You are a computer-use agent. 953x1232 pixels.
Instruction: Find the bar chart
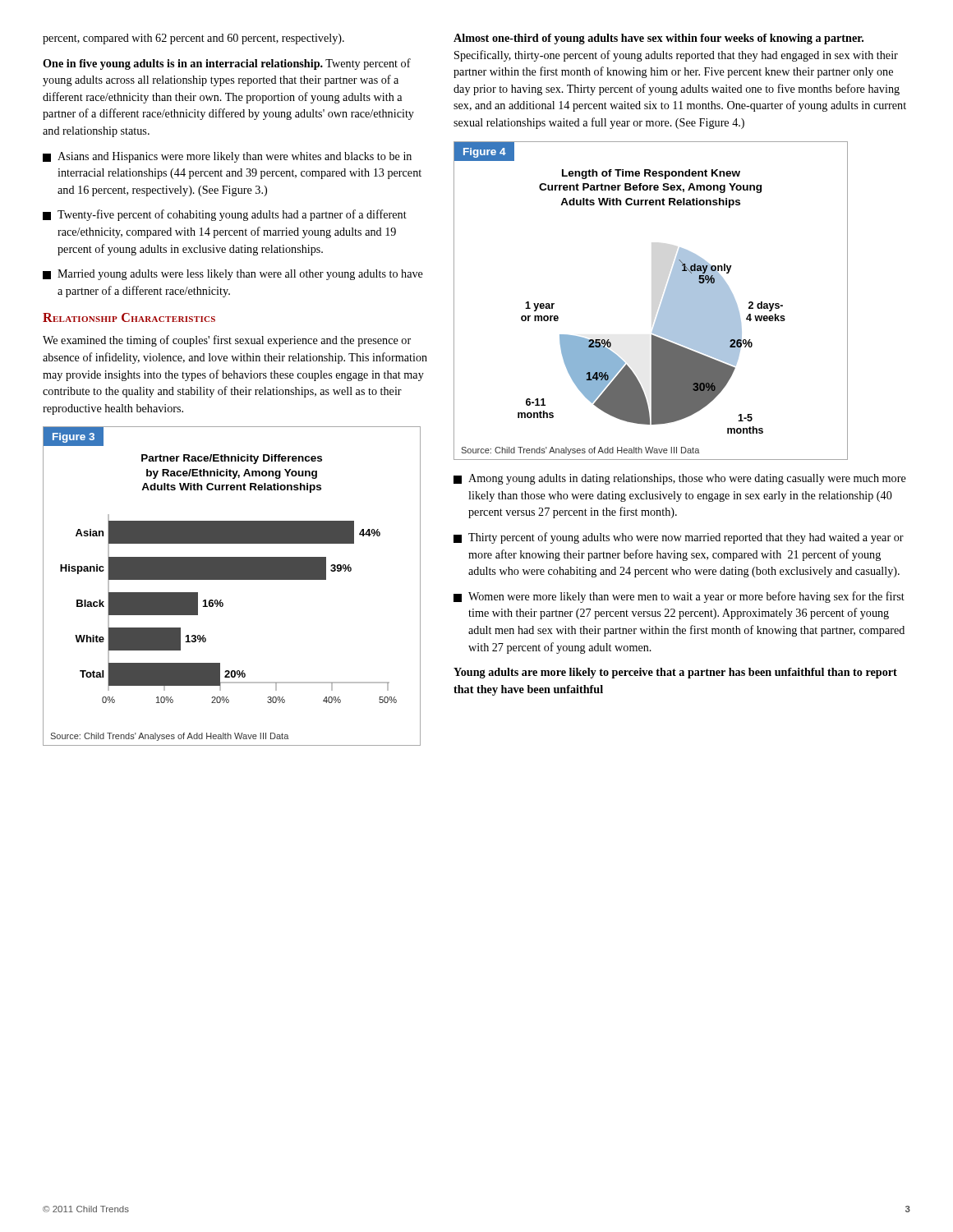pyautogui.click(x=232, y=586)
